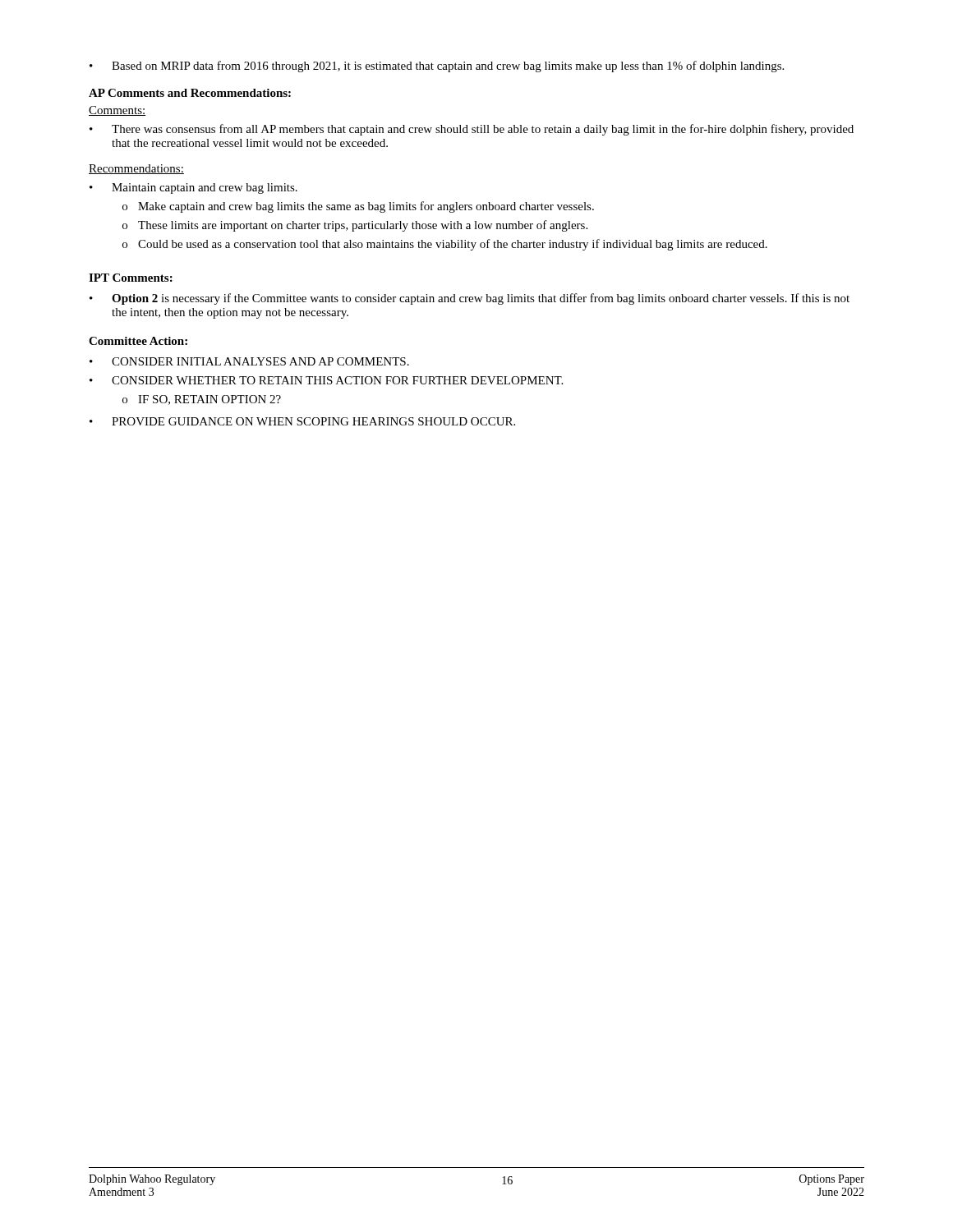Image resolution: width=953 pixels, height=1232 pixels.
Task: Point to the block beginning "• CONSIDER WHETHER TO RETAIN THIS"
Action: [476, 393]
